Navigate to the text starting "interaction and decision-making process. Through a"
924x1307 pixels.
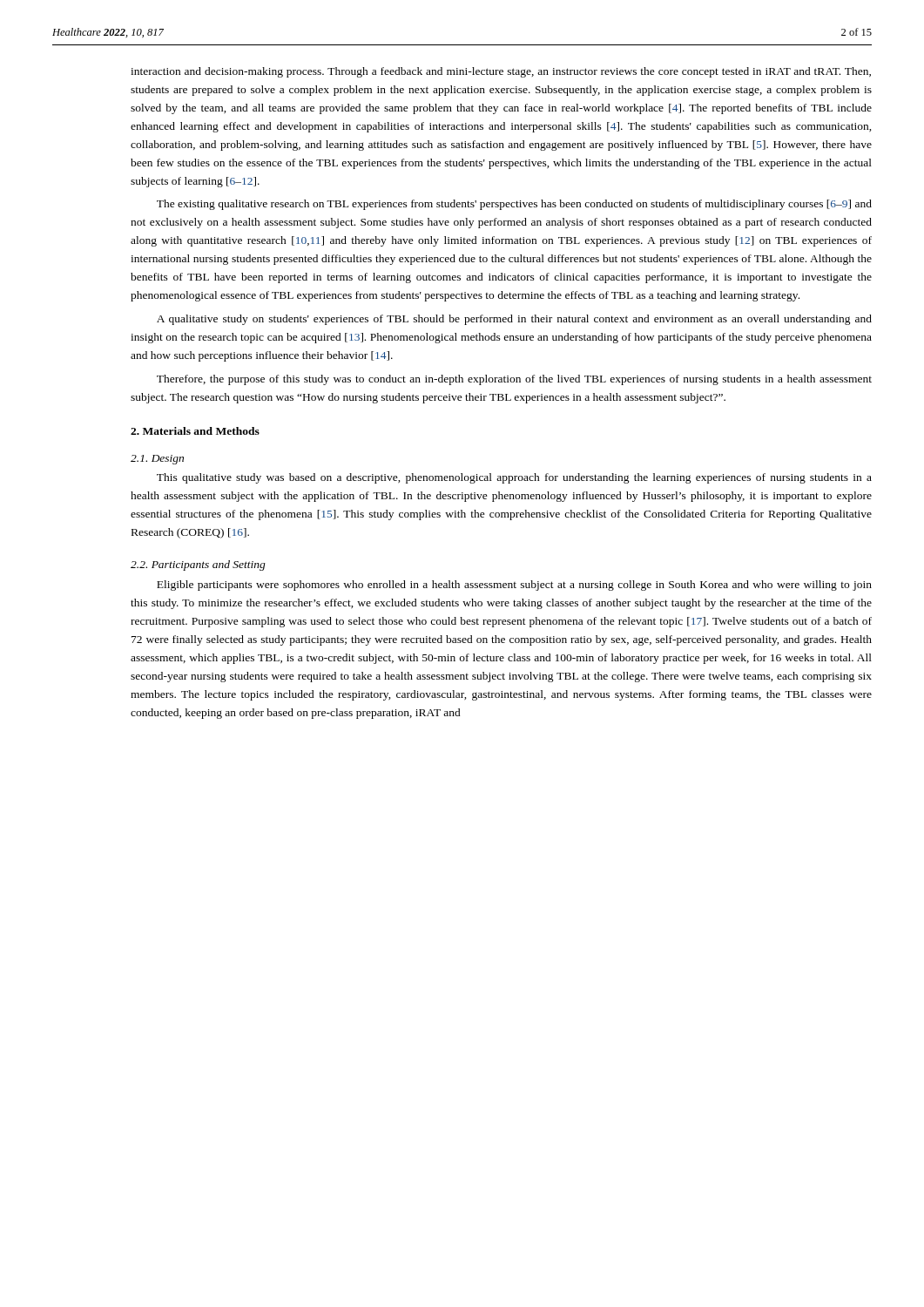[501, 127]
